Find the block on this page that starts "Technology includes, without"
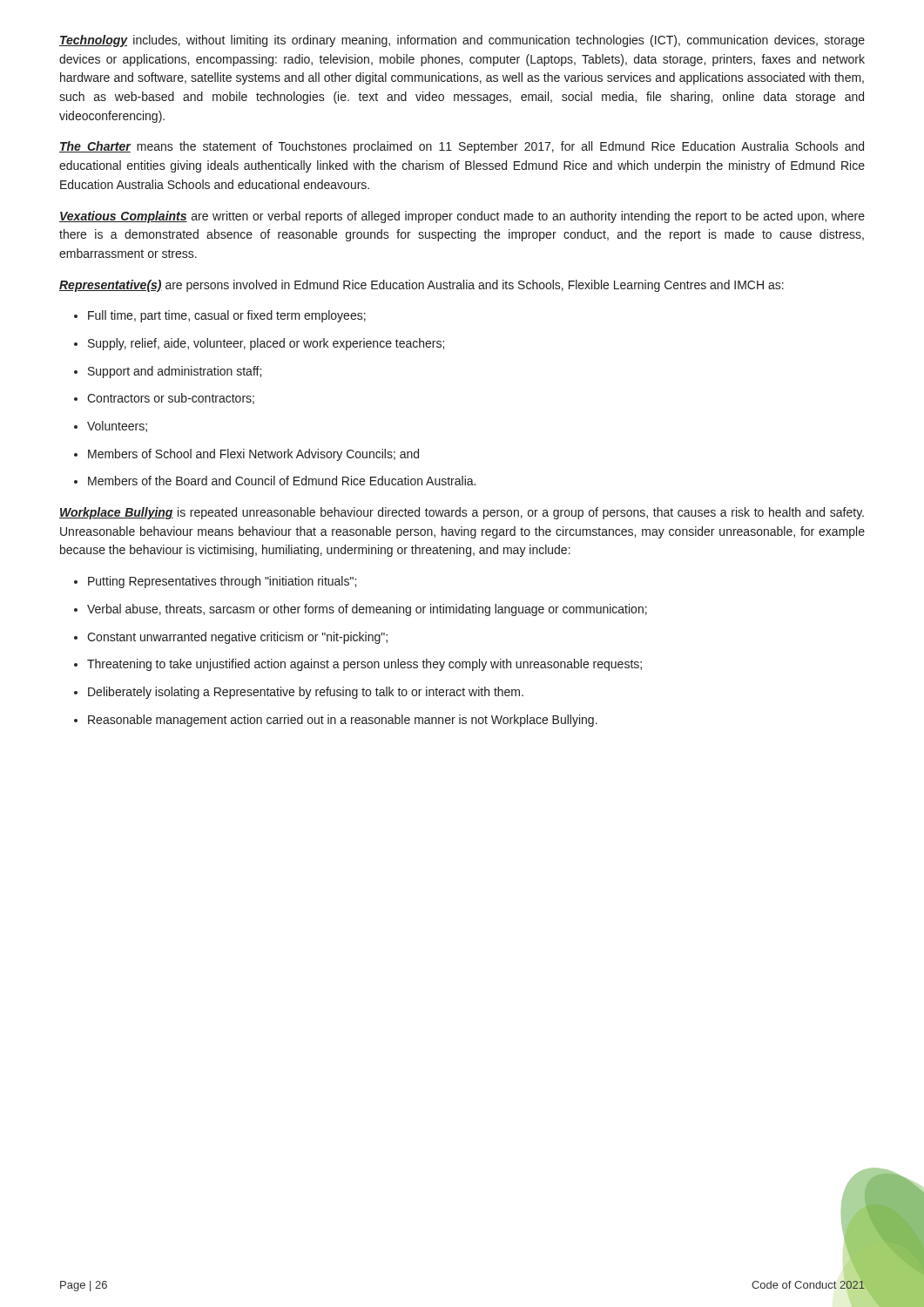Screen dimensions: 1307x924 click(462, 79)
